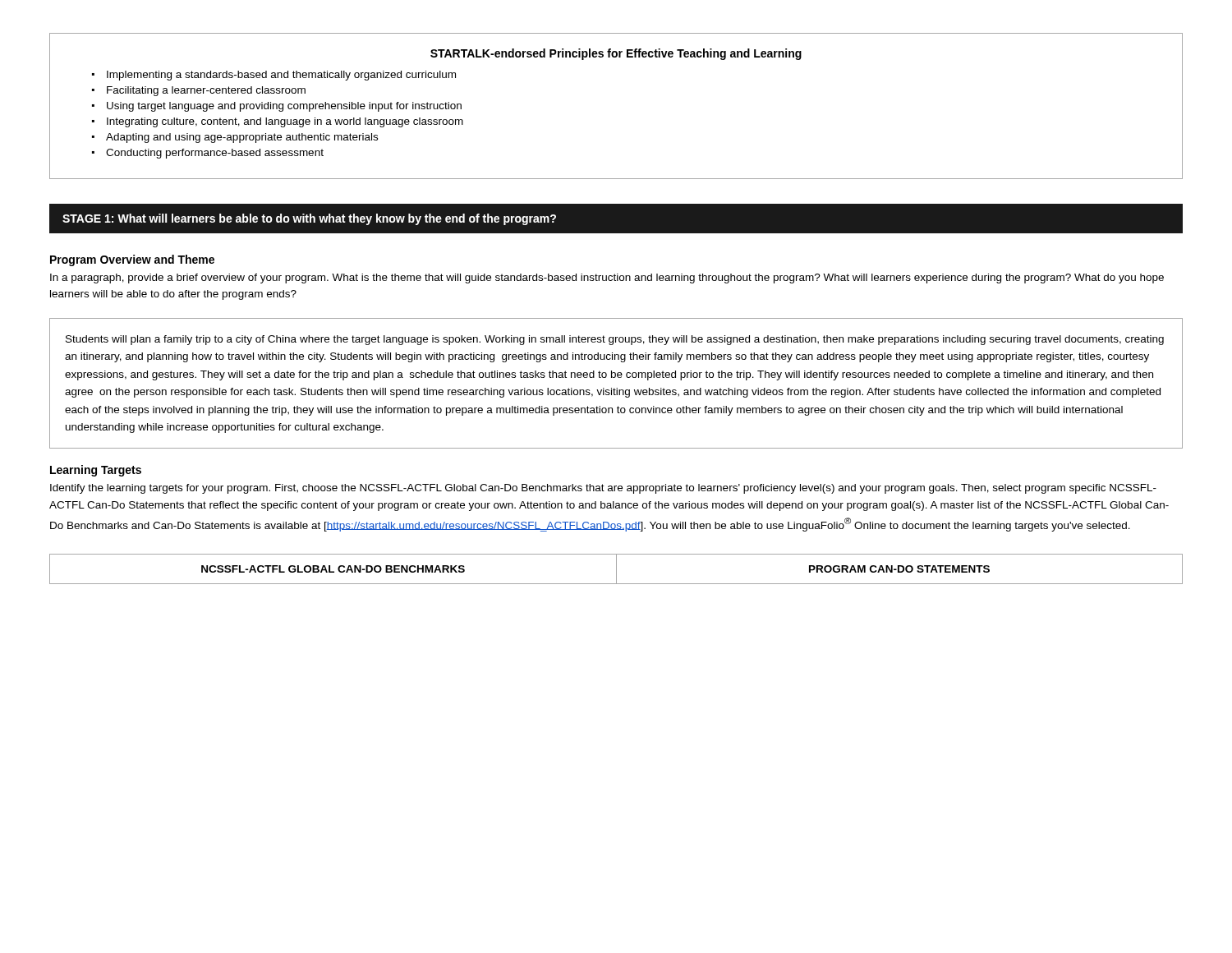Screen dimensions: 953x1232
Task: Locate the passage starting "Adapting and using age-appropriate authentic materials"
Action: 242,137
